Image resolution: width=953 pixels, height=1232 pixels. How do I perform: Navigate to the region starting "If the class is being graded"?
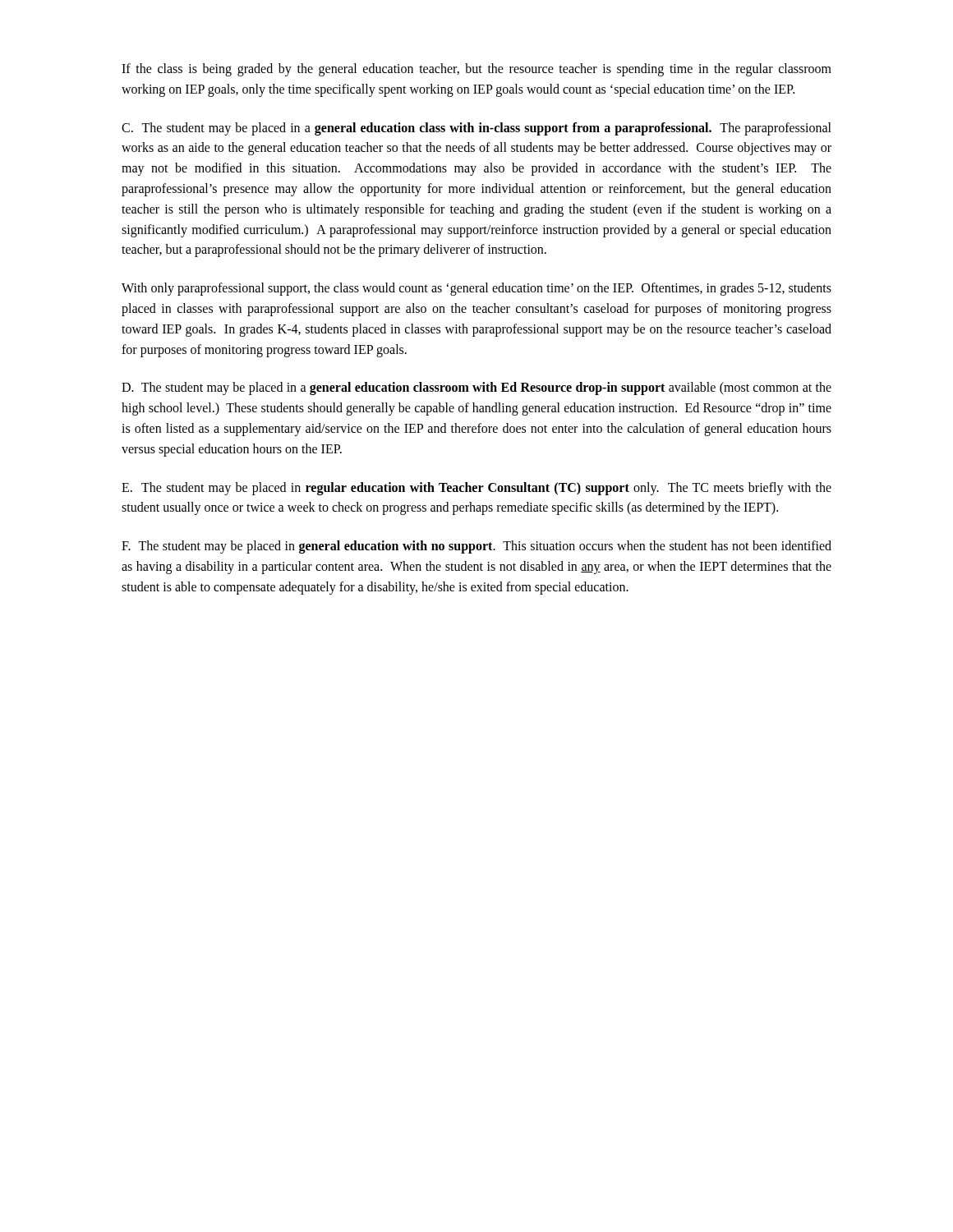coord(476,79)
